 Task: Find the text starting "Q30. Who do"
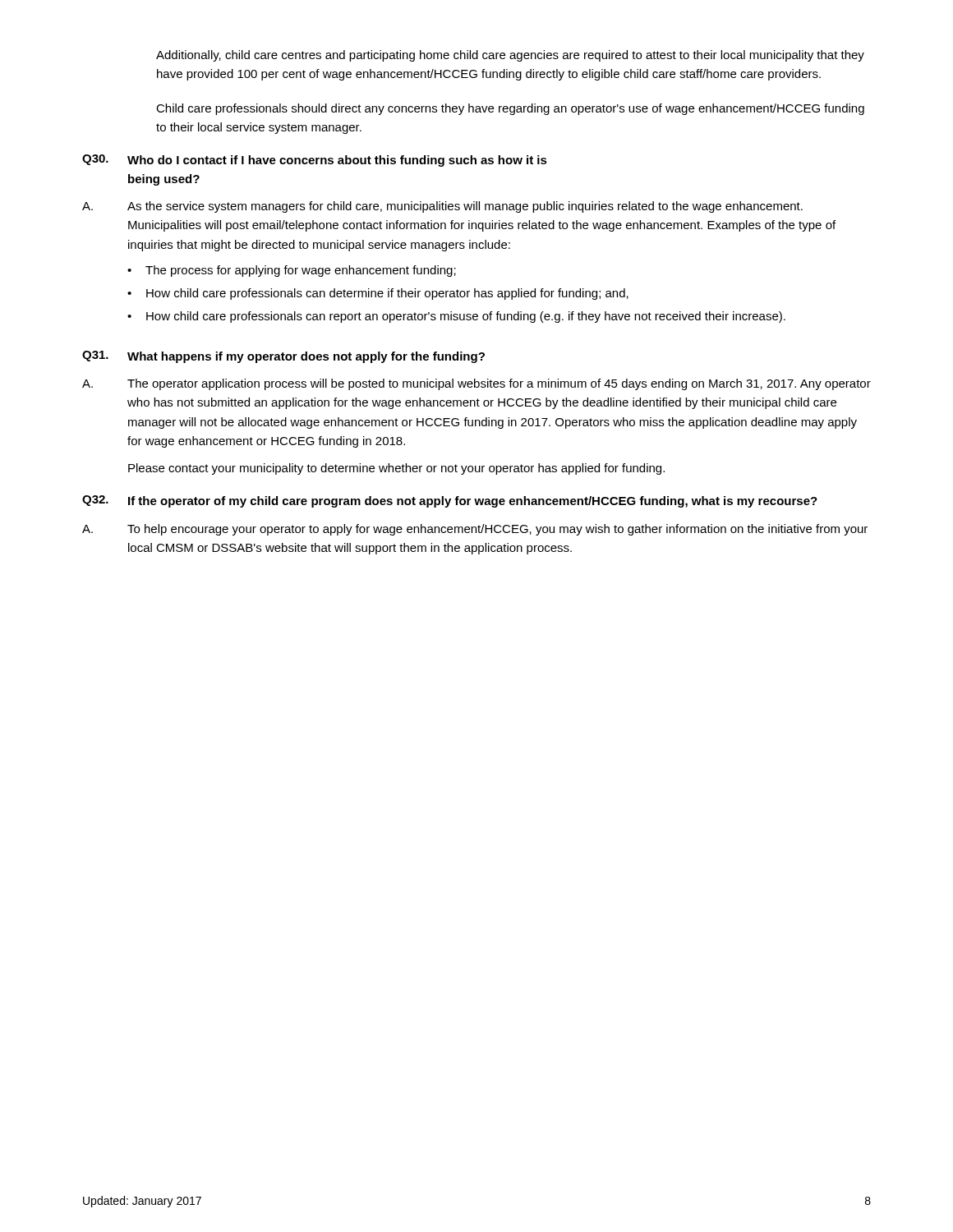(315, 170)
